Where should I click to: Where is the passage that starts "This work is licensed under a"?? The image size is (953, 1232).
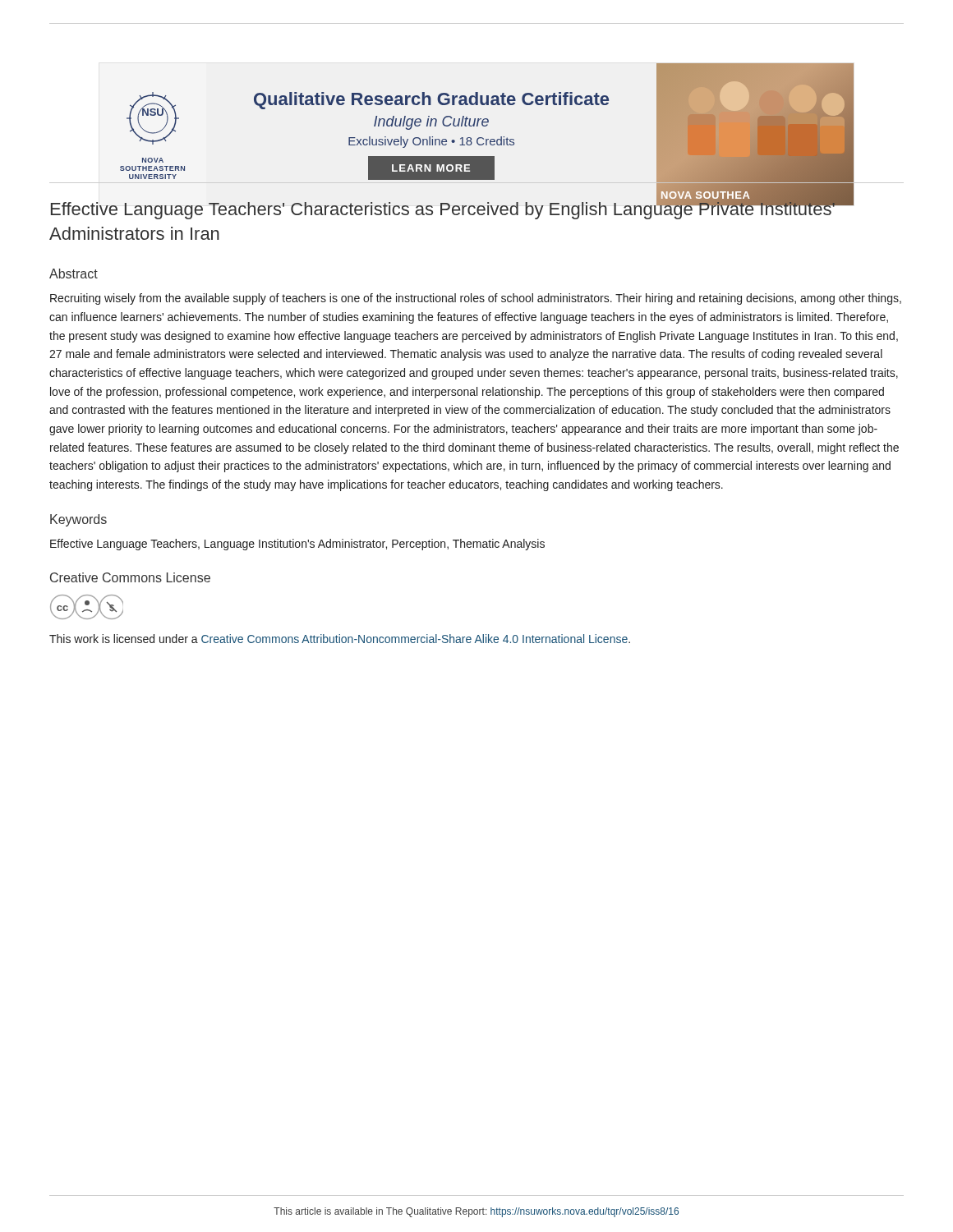click(340, 639)
